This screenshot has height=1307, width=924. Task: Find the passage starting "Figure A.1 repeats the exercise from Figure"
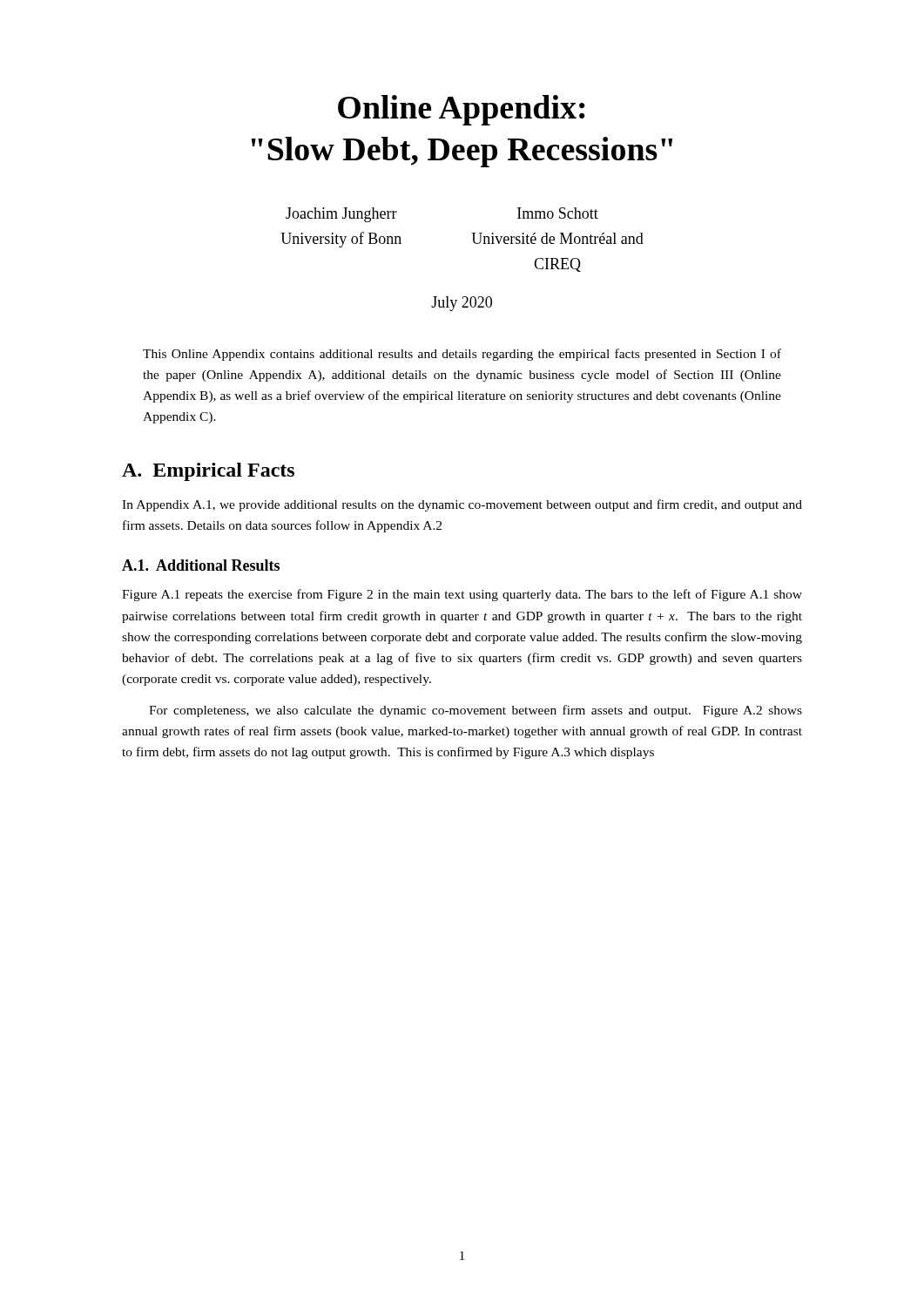[x=462, y=636]
